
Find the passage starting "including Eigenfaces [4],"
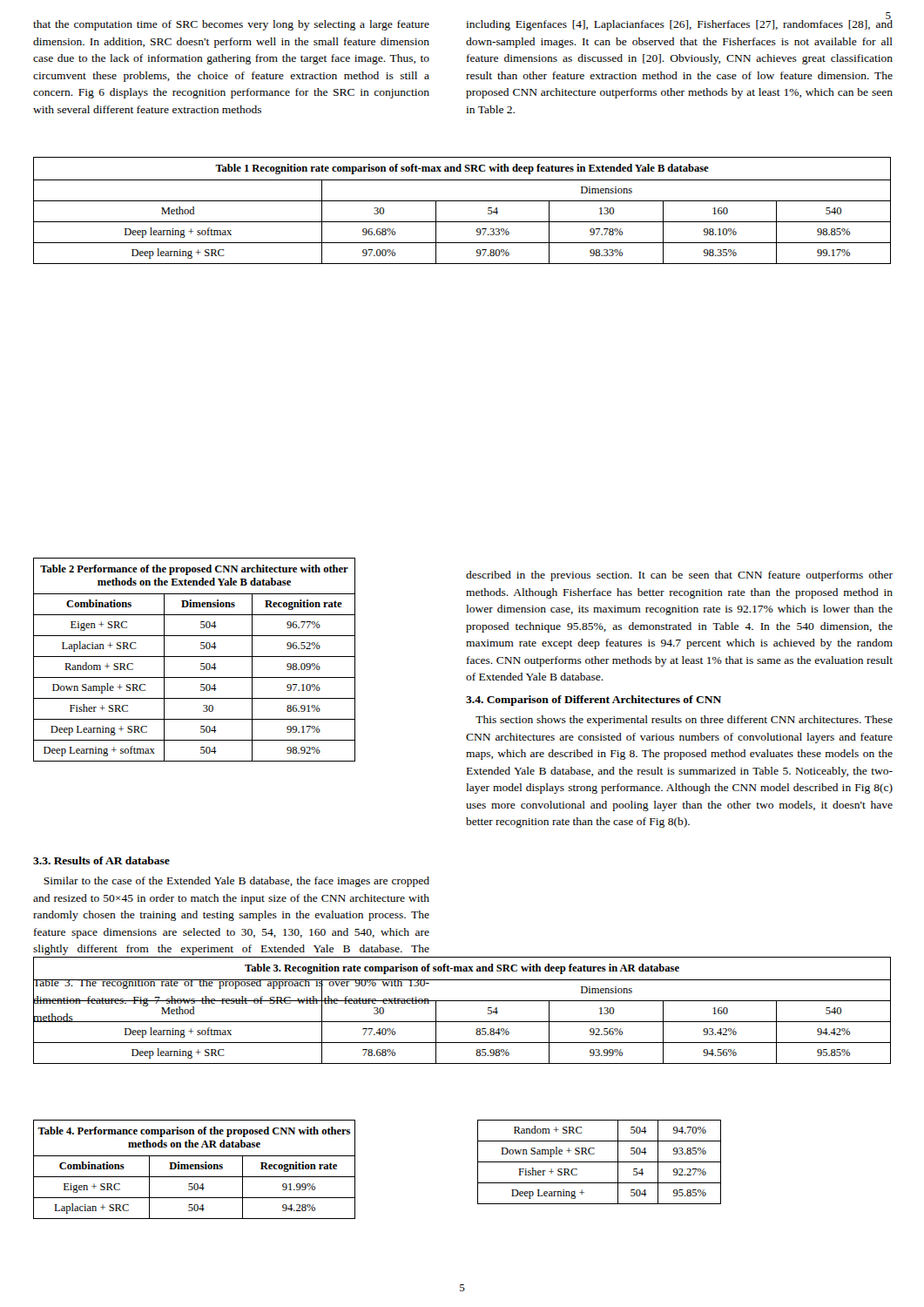[679, 67]
